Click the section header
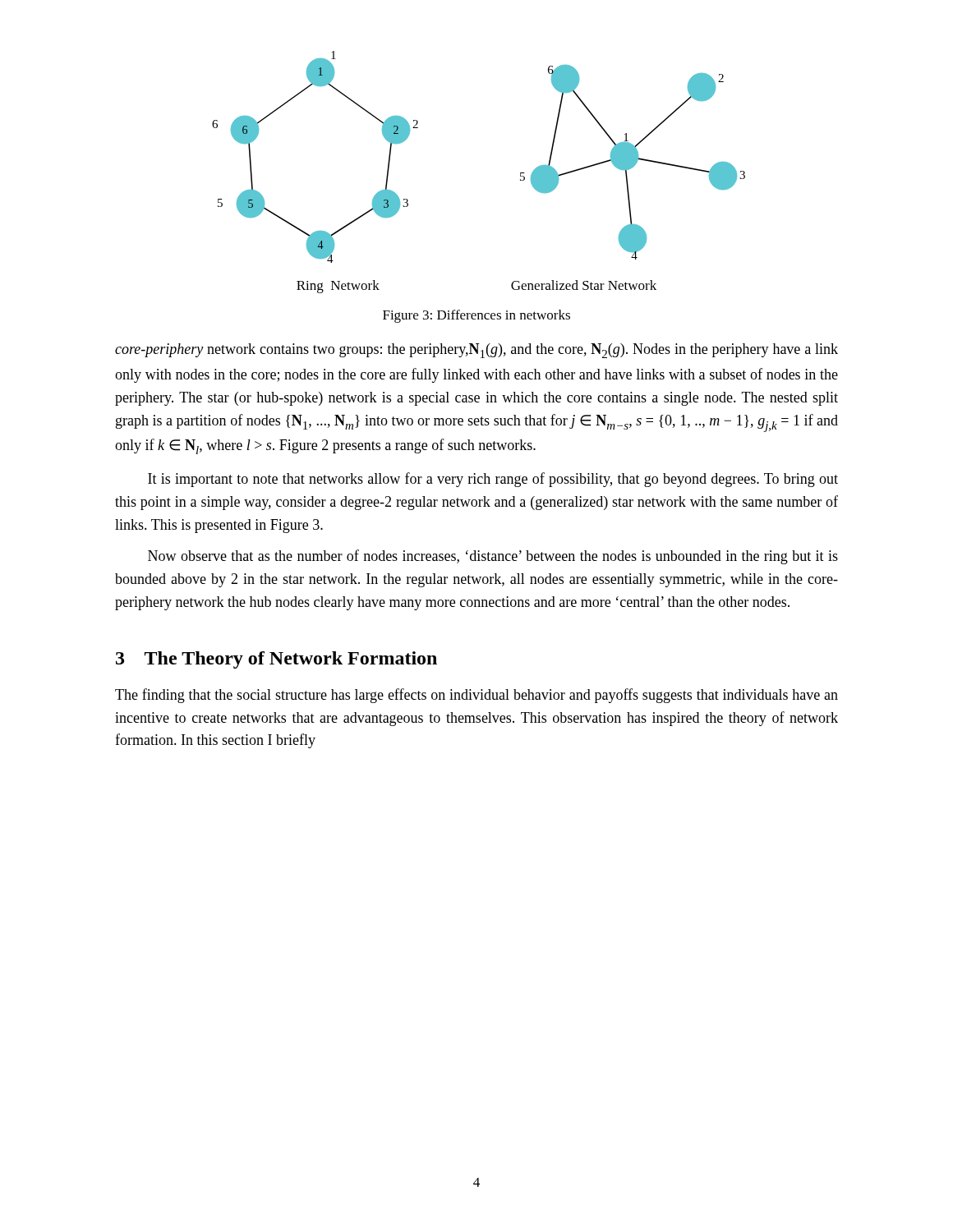Screen dimensions: 1232x953 click(x=276, y=658)
